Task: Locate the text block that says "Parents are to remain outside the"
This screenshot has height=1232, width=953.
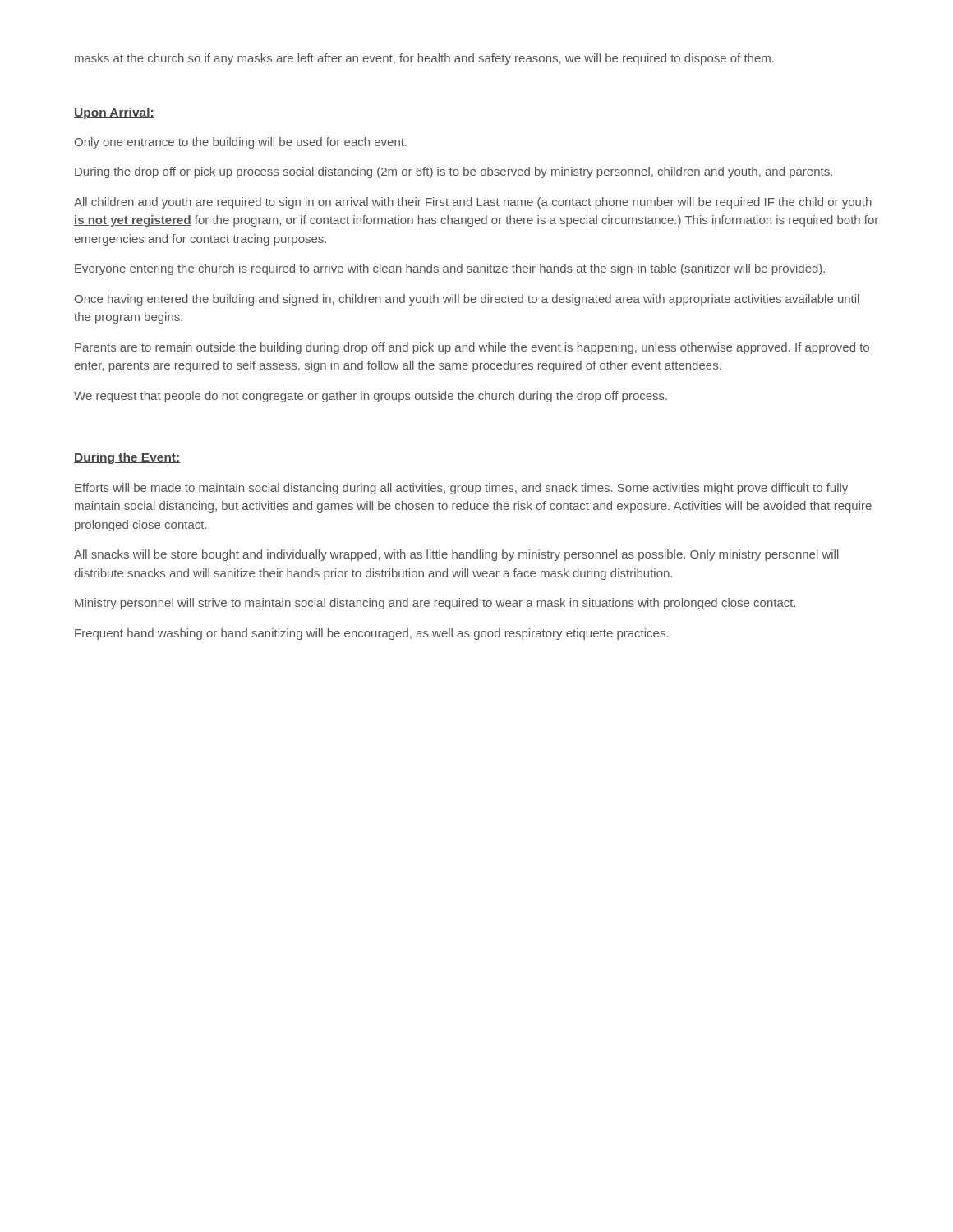Action: click(472, 356)
